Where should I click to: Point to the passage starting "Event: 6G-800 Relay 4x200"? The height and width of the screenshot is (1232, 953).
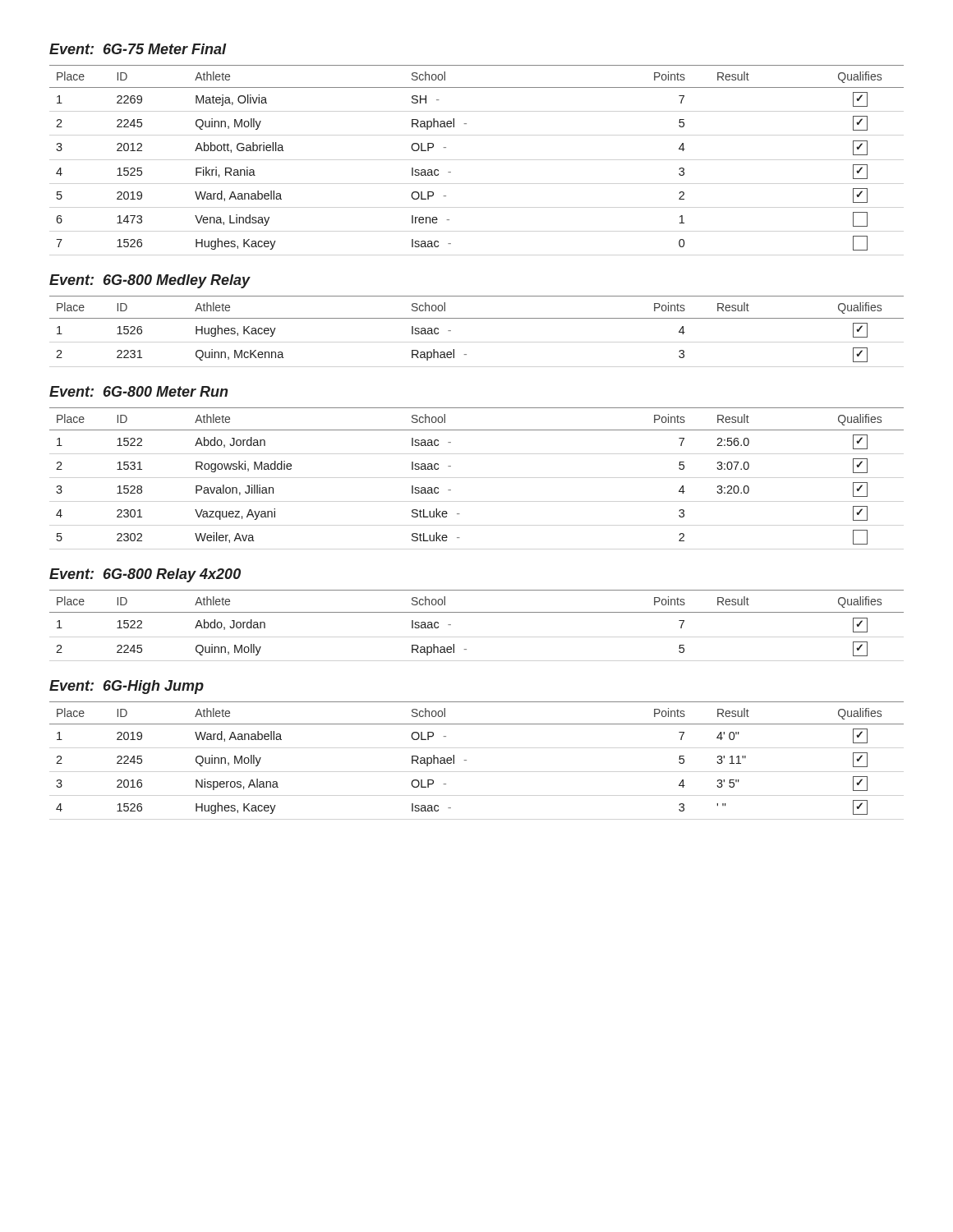tap(145, 574)
